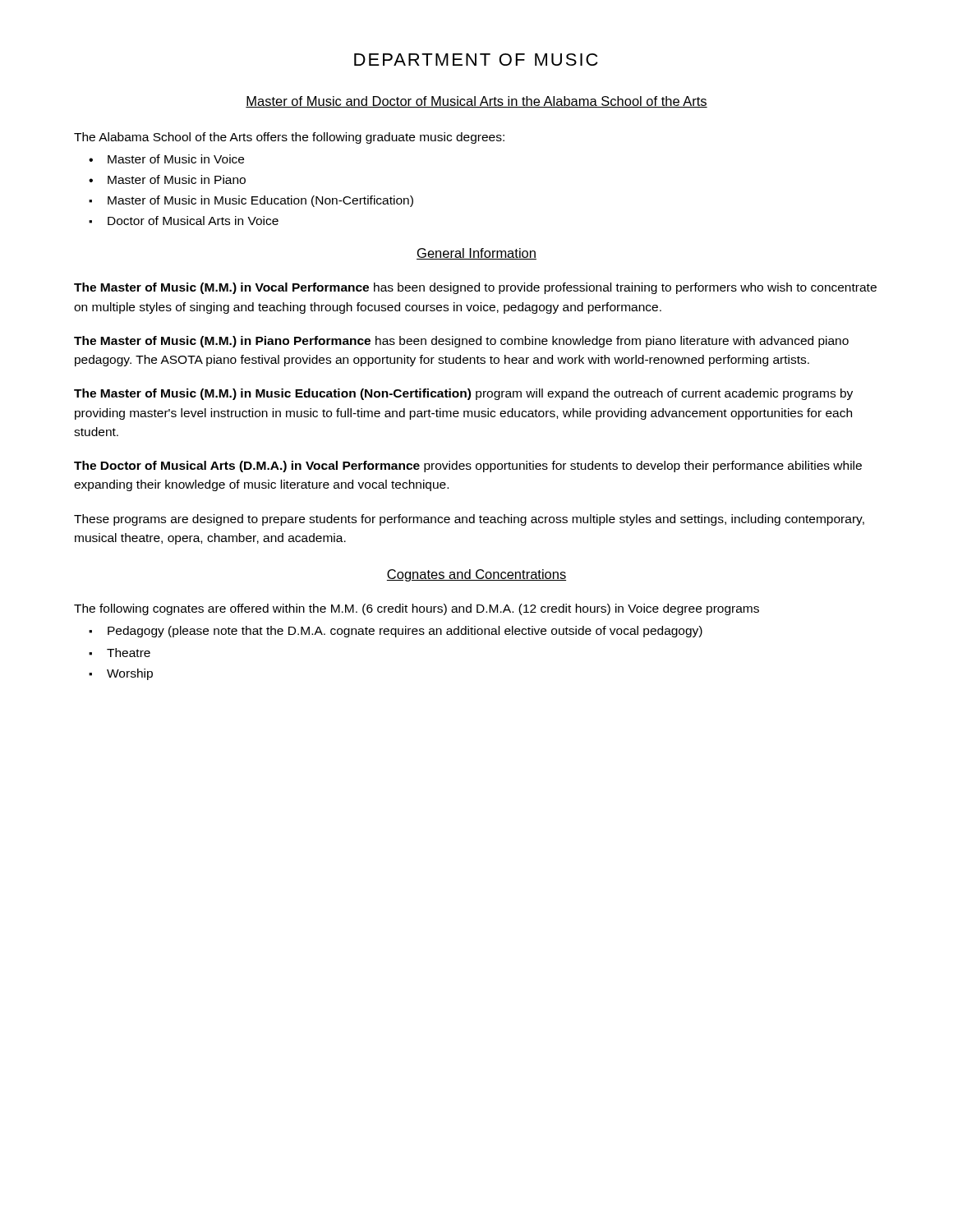This screenshot has height=1232, width=953.
Task: Find the element starting "The Master of Music (M.M.) in Piano"
Action: click(461, 350)
